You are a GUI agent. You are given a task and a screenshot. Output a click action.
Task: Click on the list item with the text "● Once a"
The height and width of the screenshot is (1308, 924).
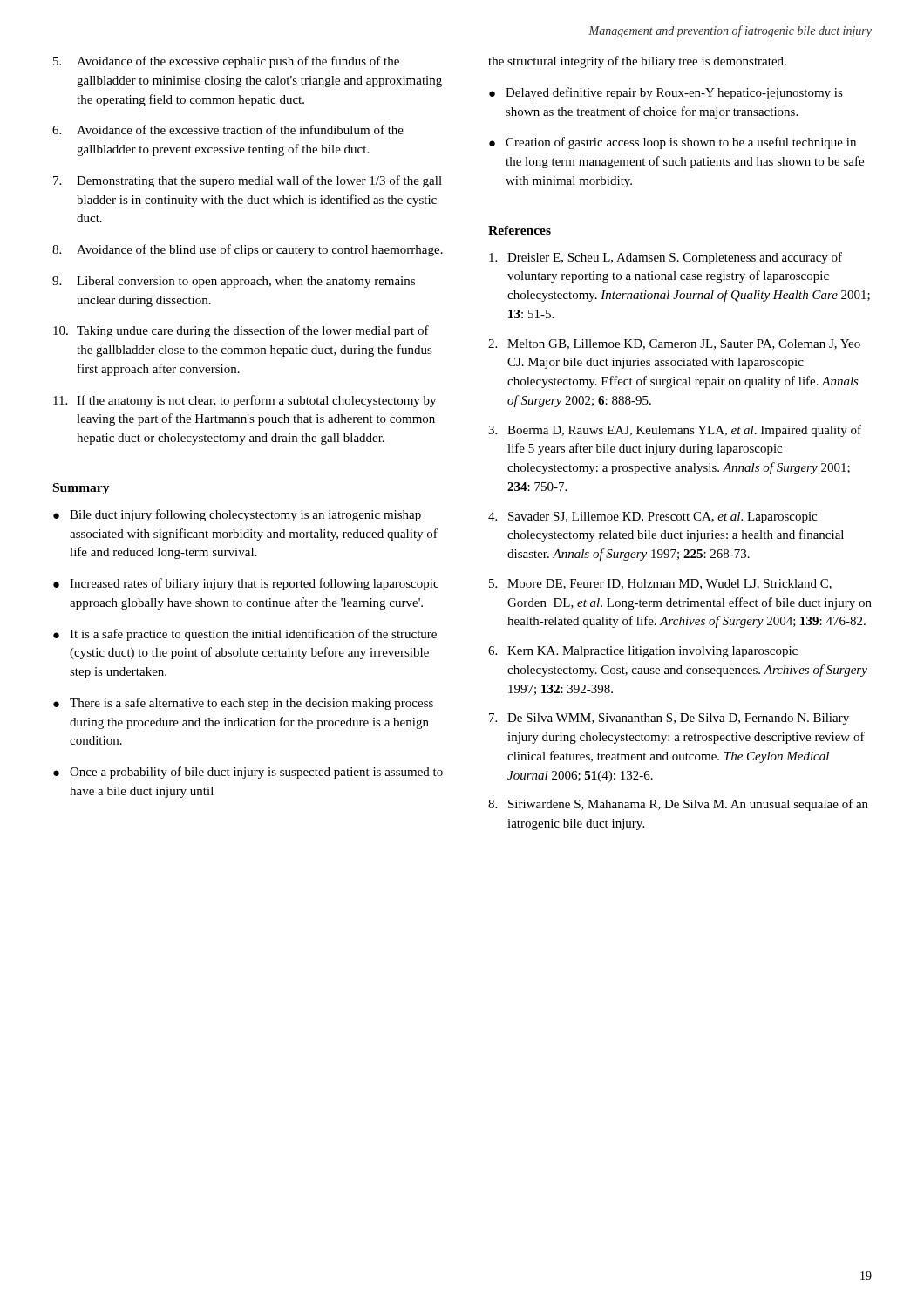coord(248,782)
